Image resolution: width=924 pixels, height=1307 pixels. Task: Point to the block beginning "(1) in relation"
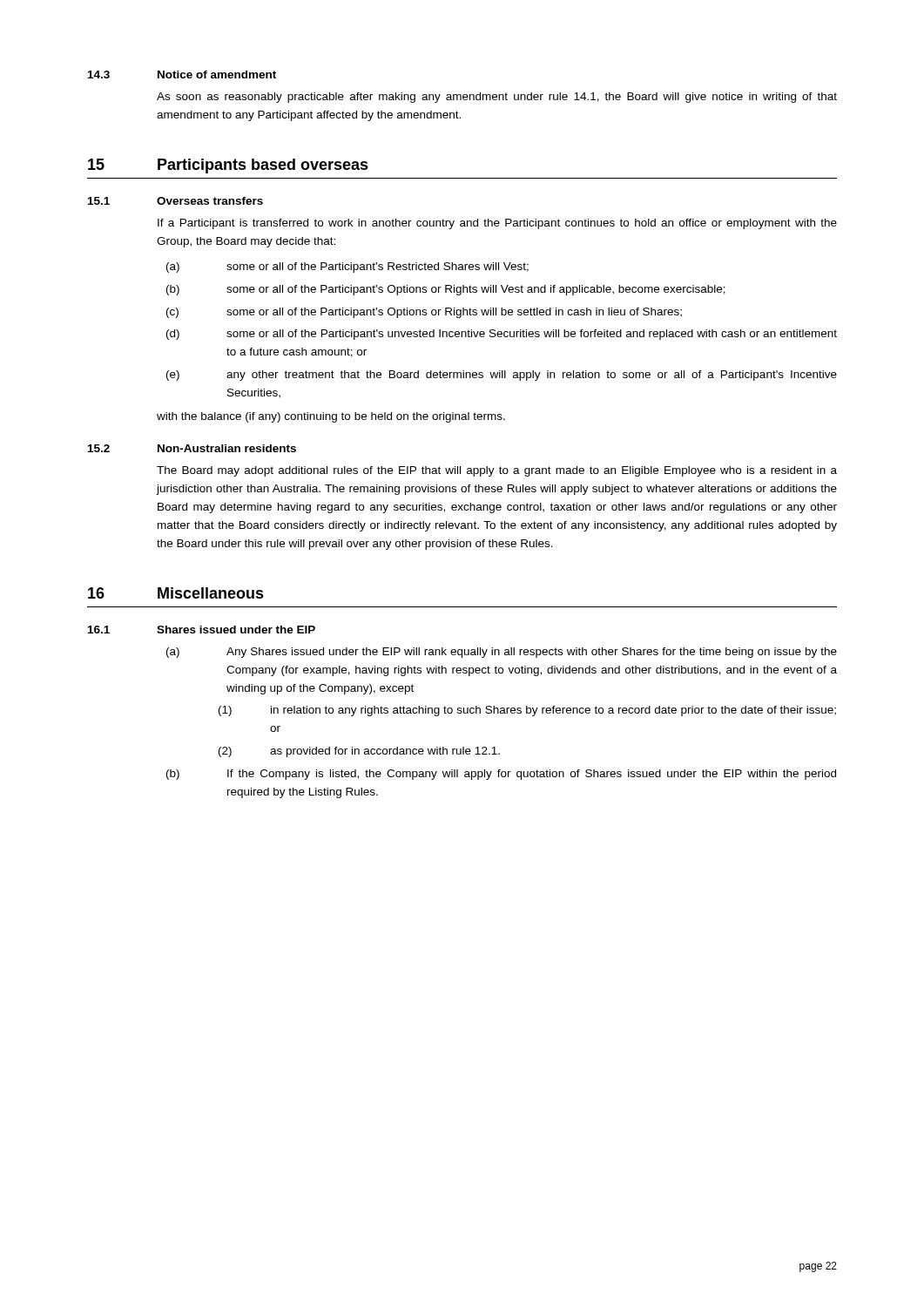click(x=527, y=720)
